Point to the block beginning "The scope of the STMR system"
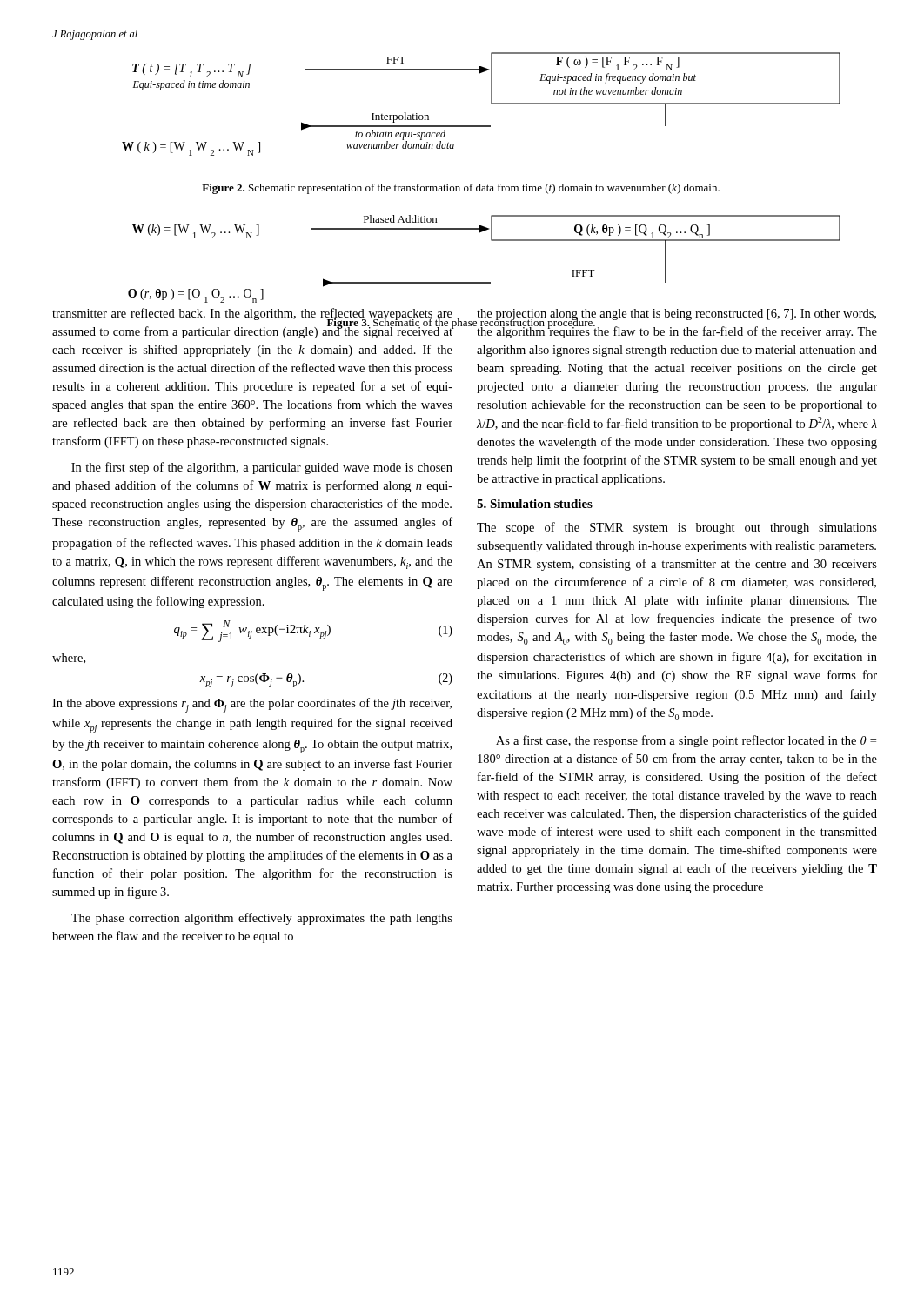The width and height of the screenshot is (924, 1305). (677, 621)
